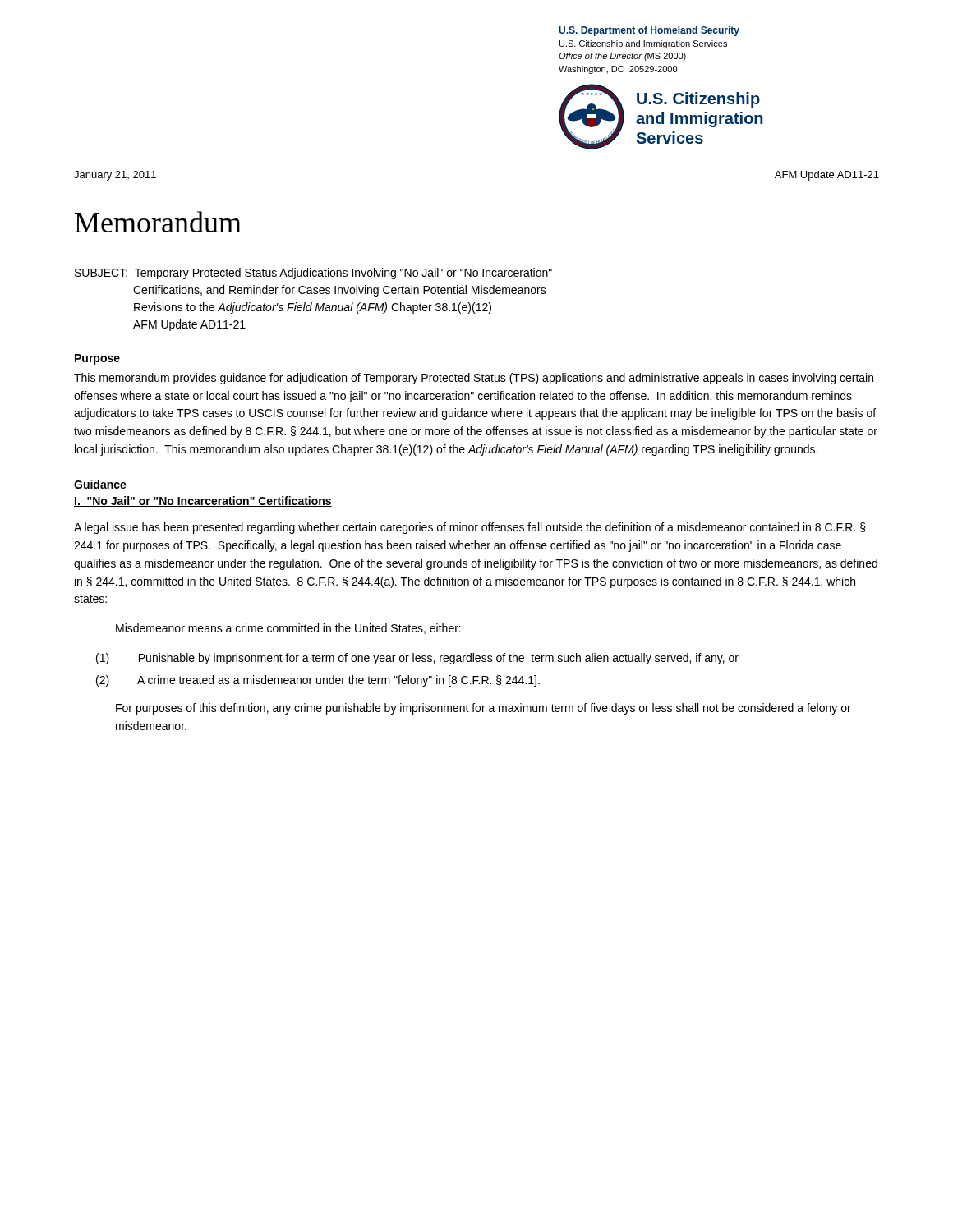Select the logo

click(x=597, y=118)
